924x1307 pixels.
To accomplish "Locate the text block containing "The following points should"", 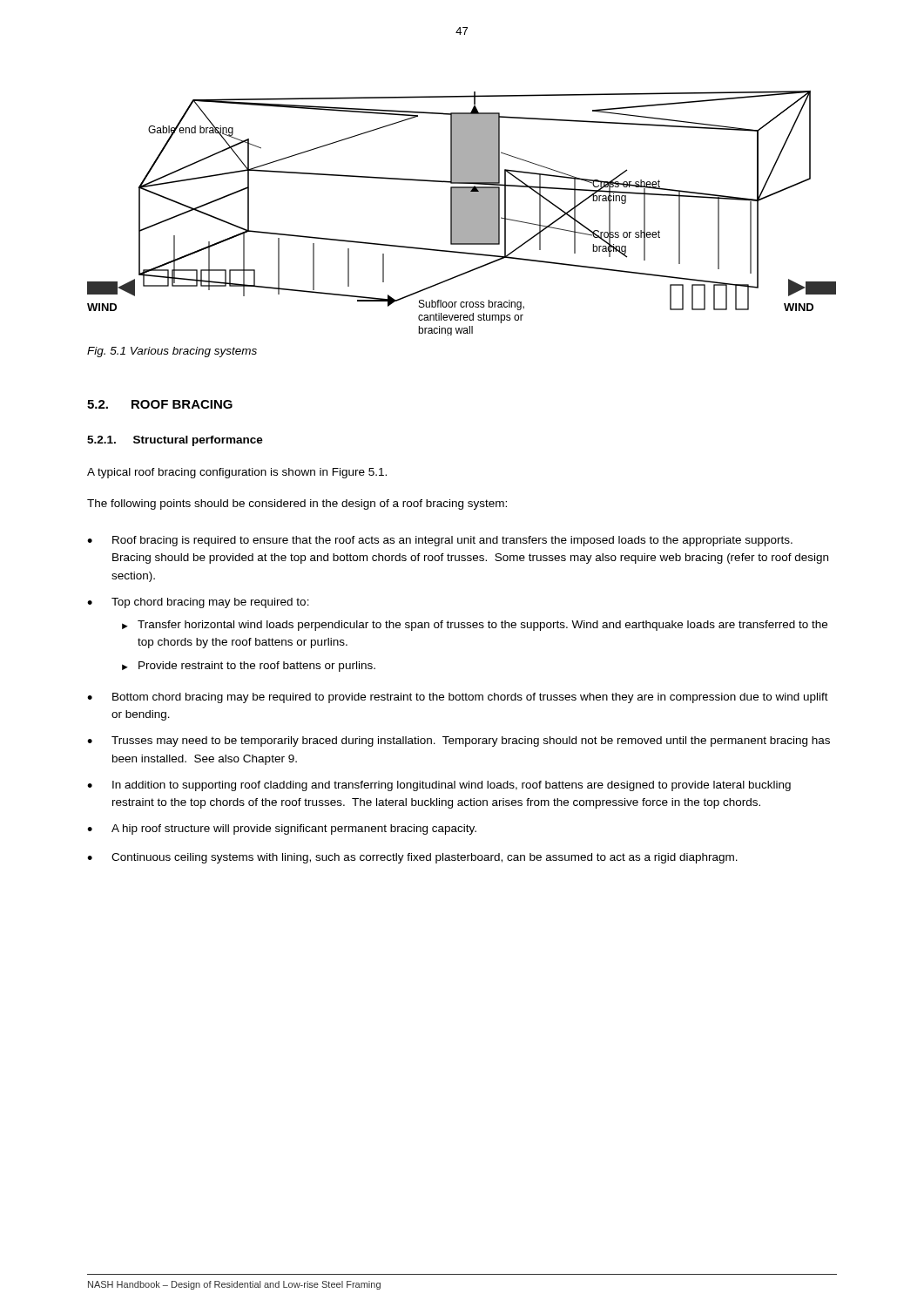I will tap(298, 503).
